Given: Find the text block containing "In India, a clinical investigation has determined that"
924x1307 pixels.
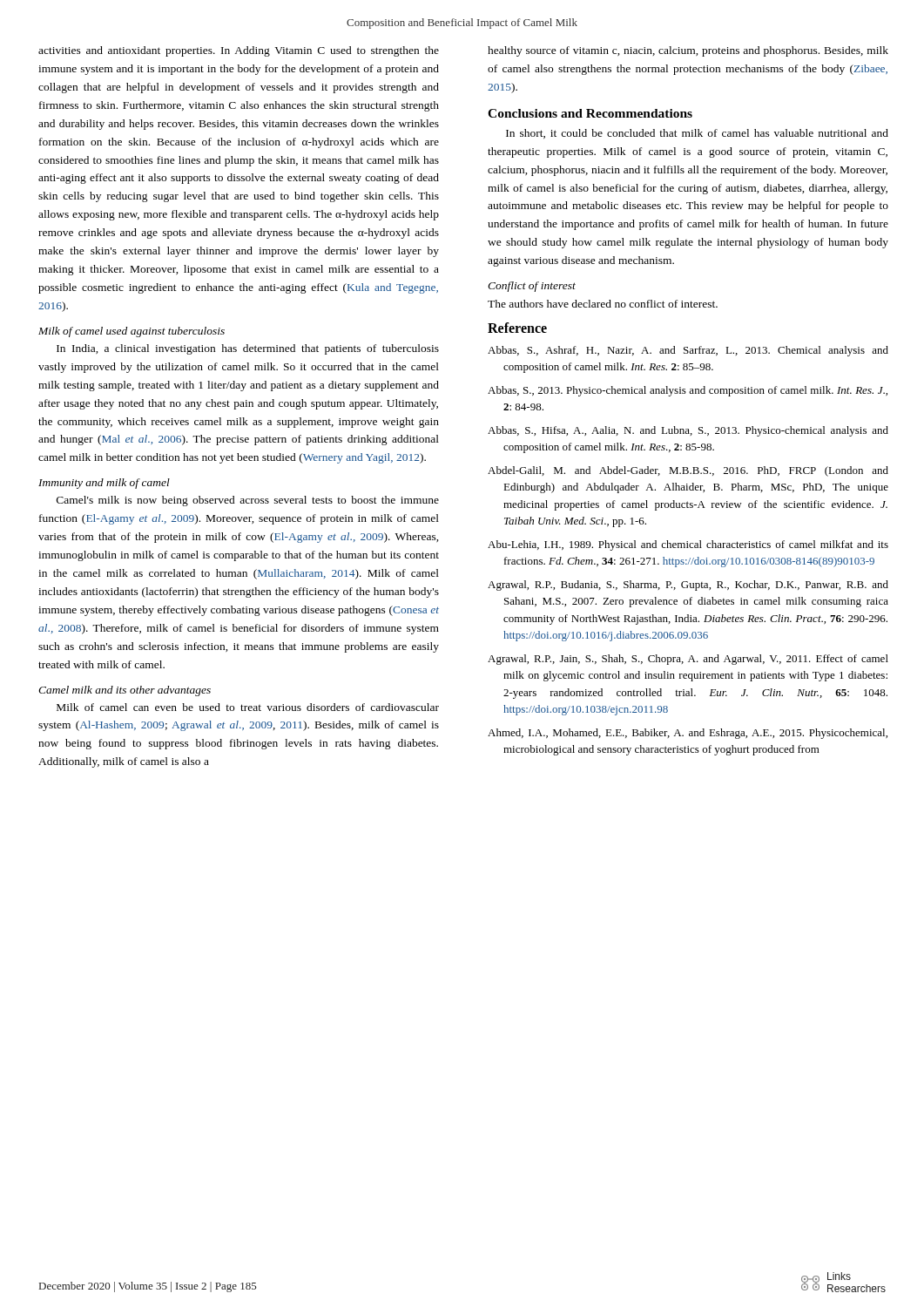Looking at the screenshot, I should tap(239, 403).
